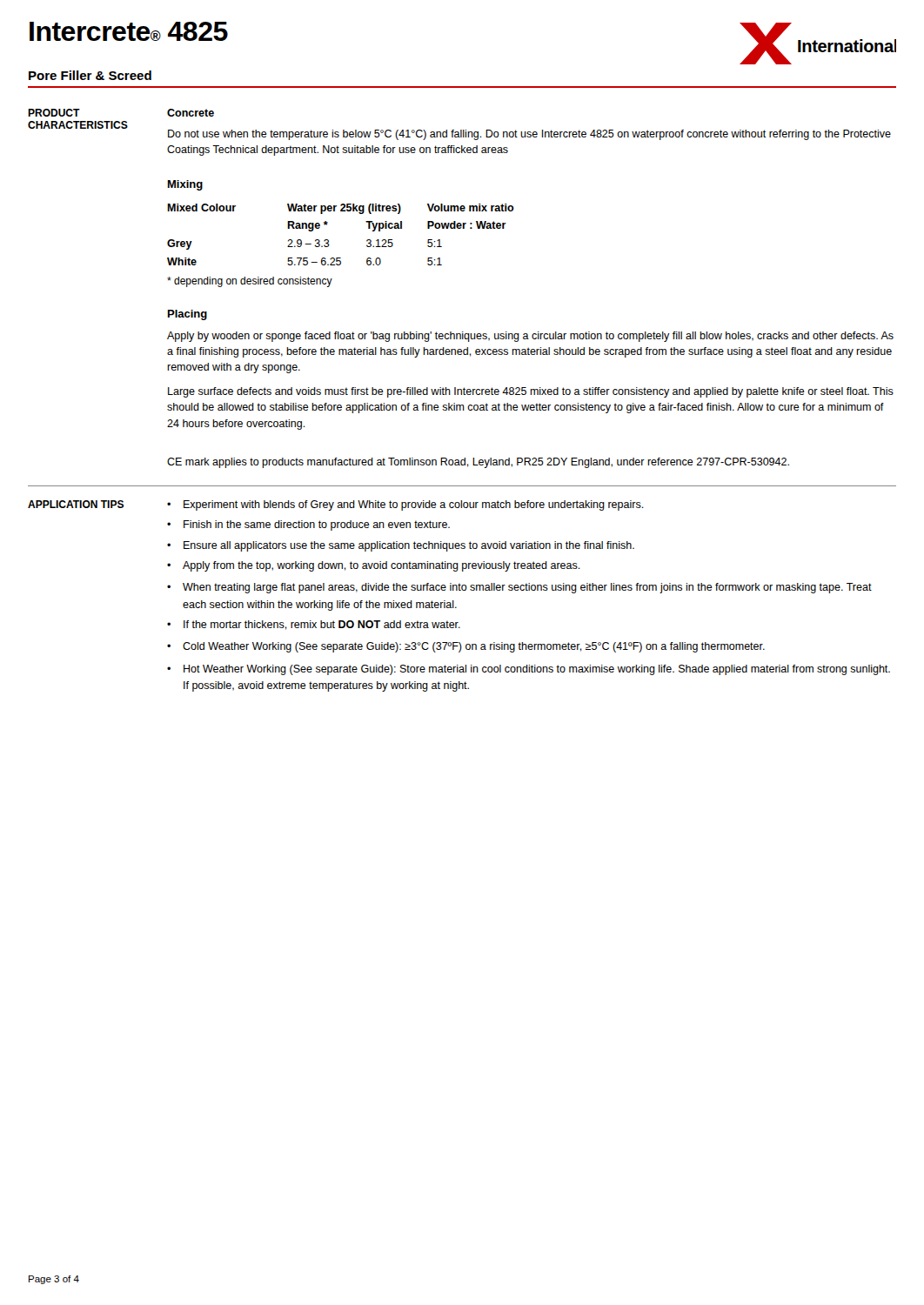924x1305 pixels.
Task: Find the block on this page that starts "• Hot Weather Working (See separate"
Action: pos(532,678)
